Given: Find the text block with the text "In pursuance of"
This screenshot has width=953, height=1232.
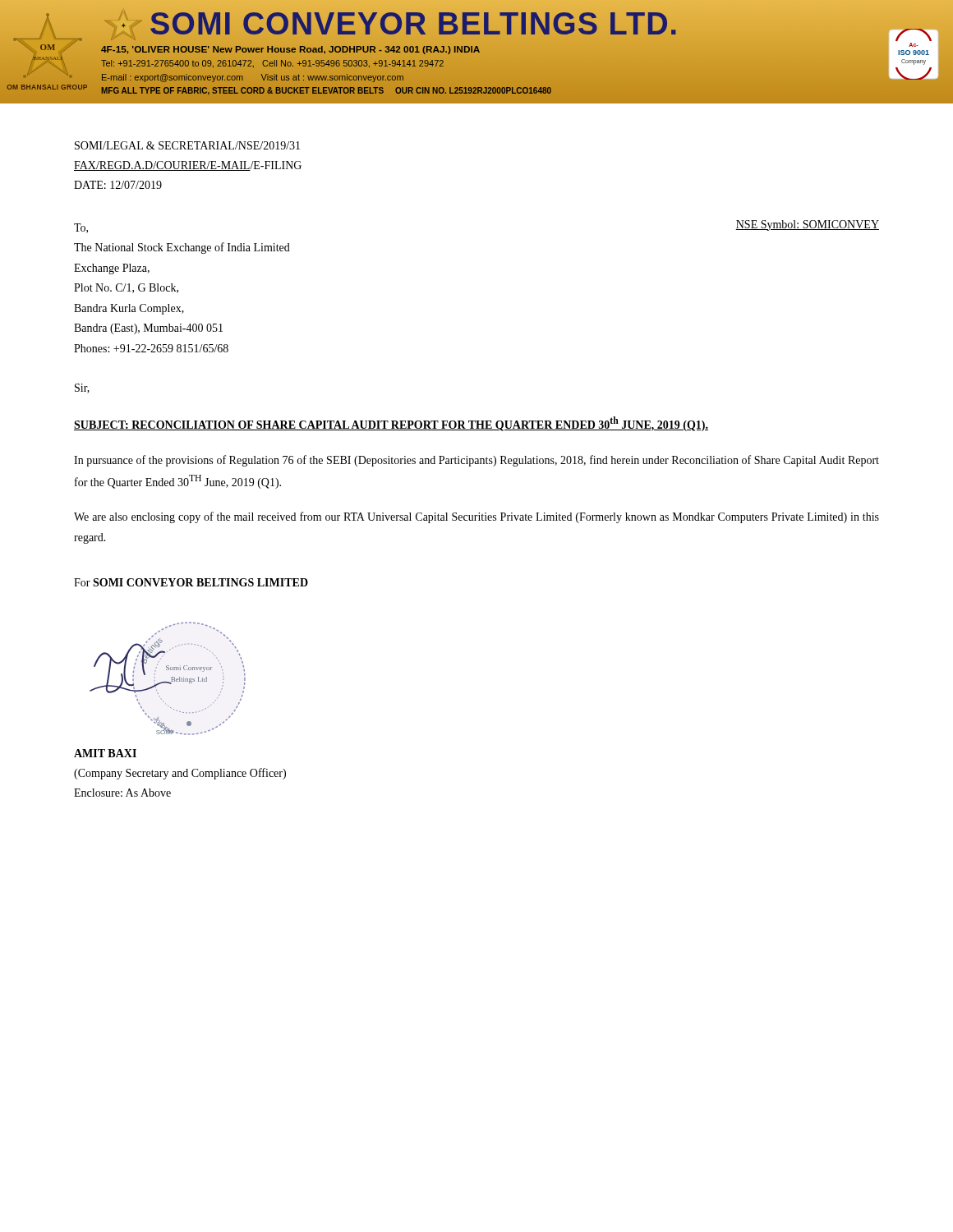Looking at the screenshot, I should (x=476, y=471).
